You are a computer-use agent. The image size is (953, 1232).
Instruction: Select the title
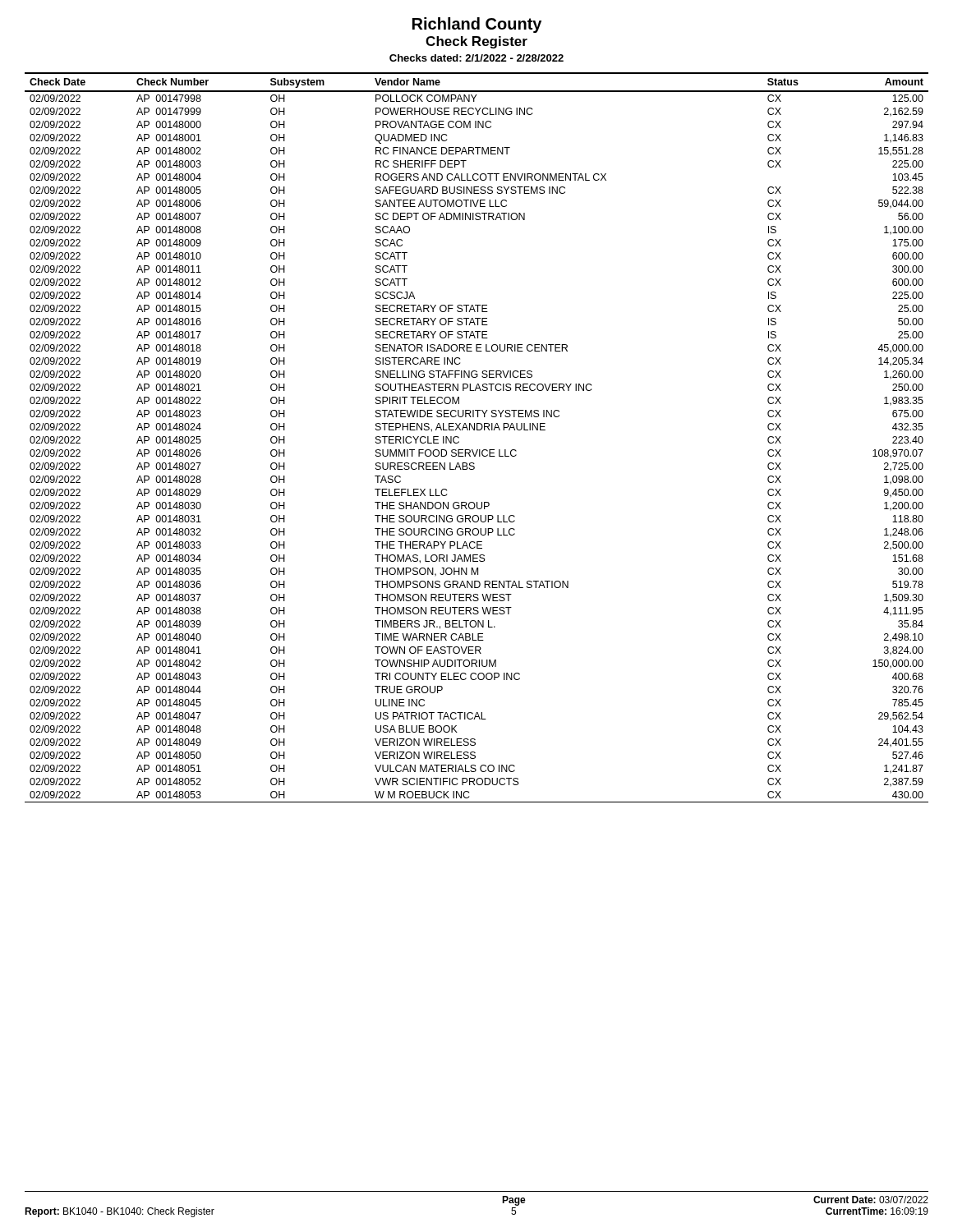(476, 39)
